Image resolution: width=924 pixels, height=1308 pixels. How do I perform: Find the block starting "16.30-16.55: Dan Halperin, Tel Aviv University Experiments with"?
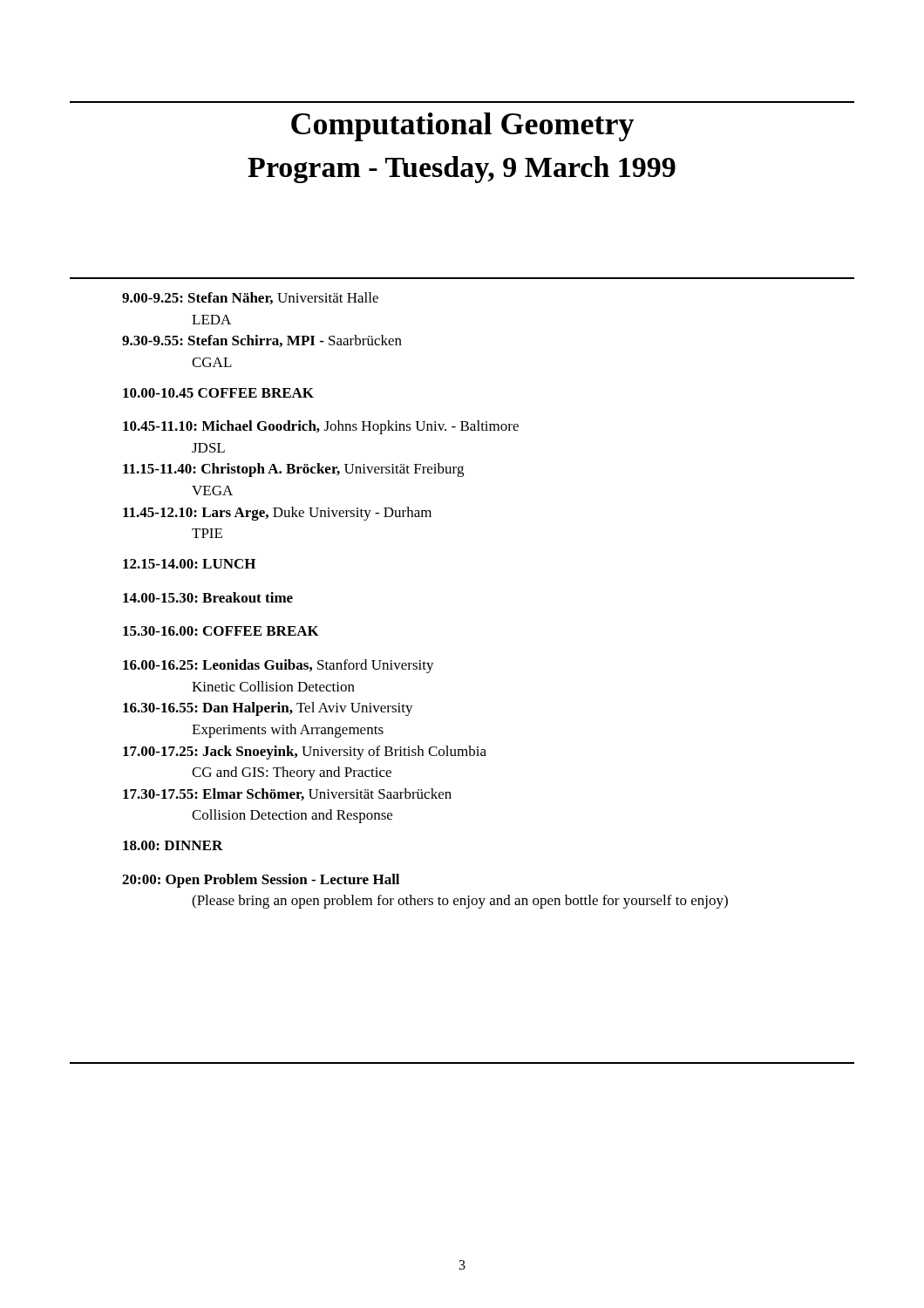pos(268,709)
